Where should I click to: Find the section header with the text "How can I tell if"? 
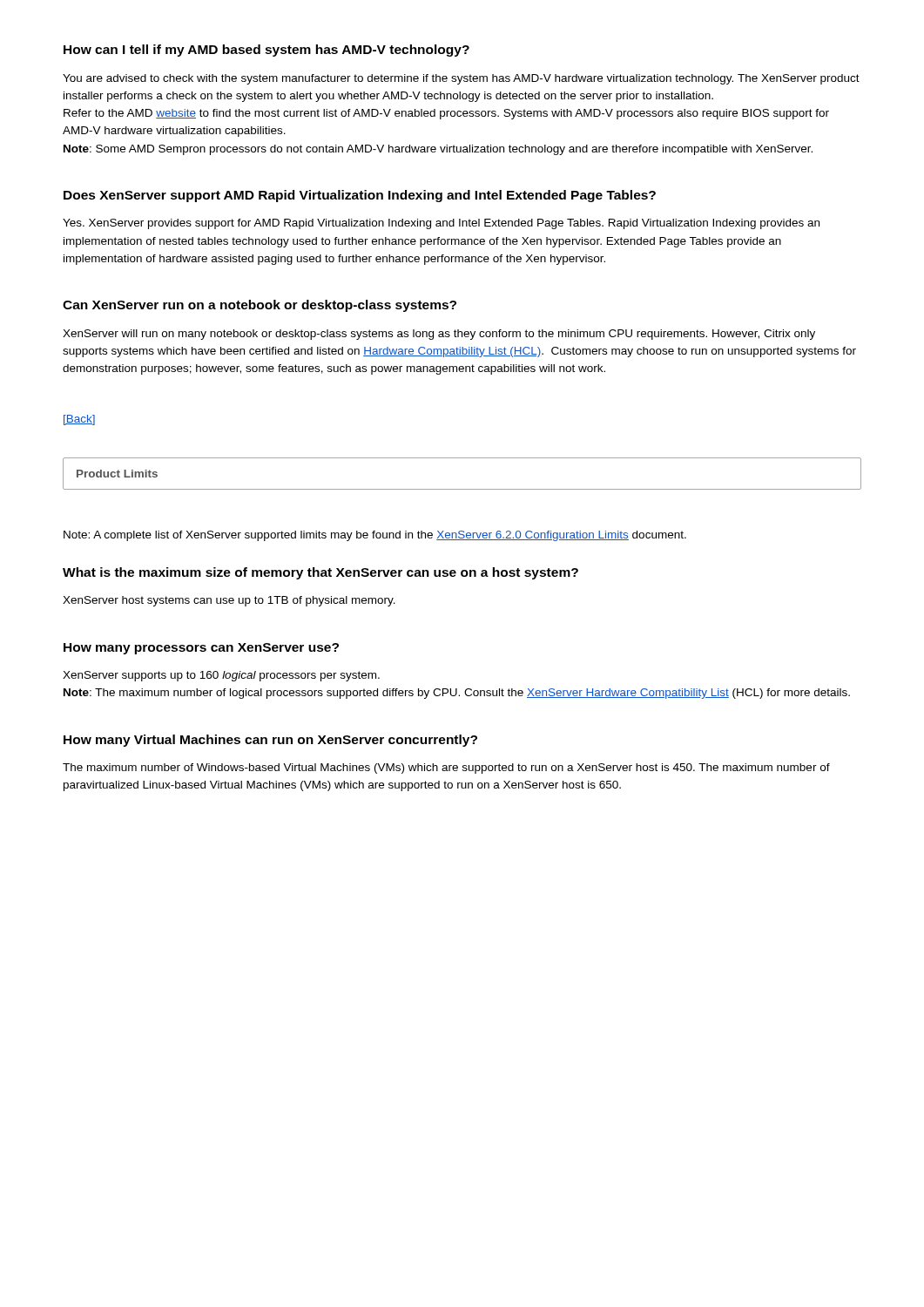[462, 50]
